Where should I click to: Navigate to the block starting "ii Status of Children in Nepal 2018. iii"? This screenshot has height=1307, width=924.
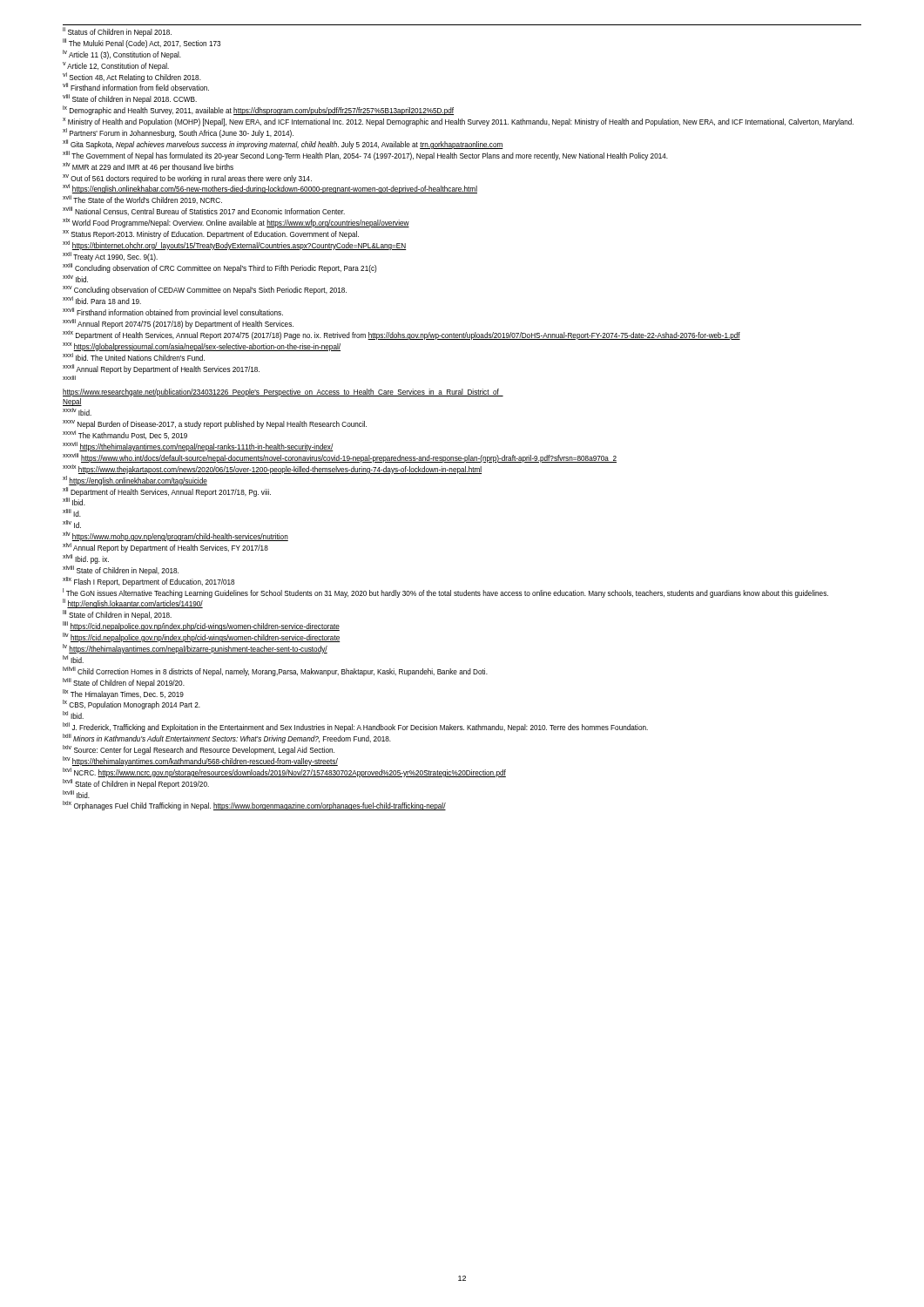(117, 32)
